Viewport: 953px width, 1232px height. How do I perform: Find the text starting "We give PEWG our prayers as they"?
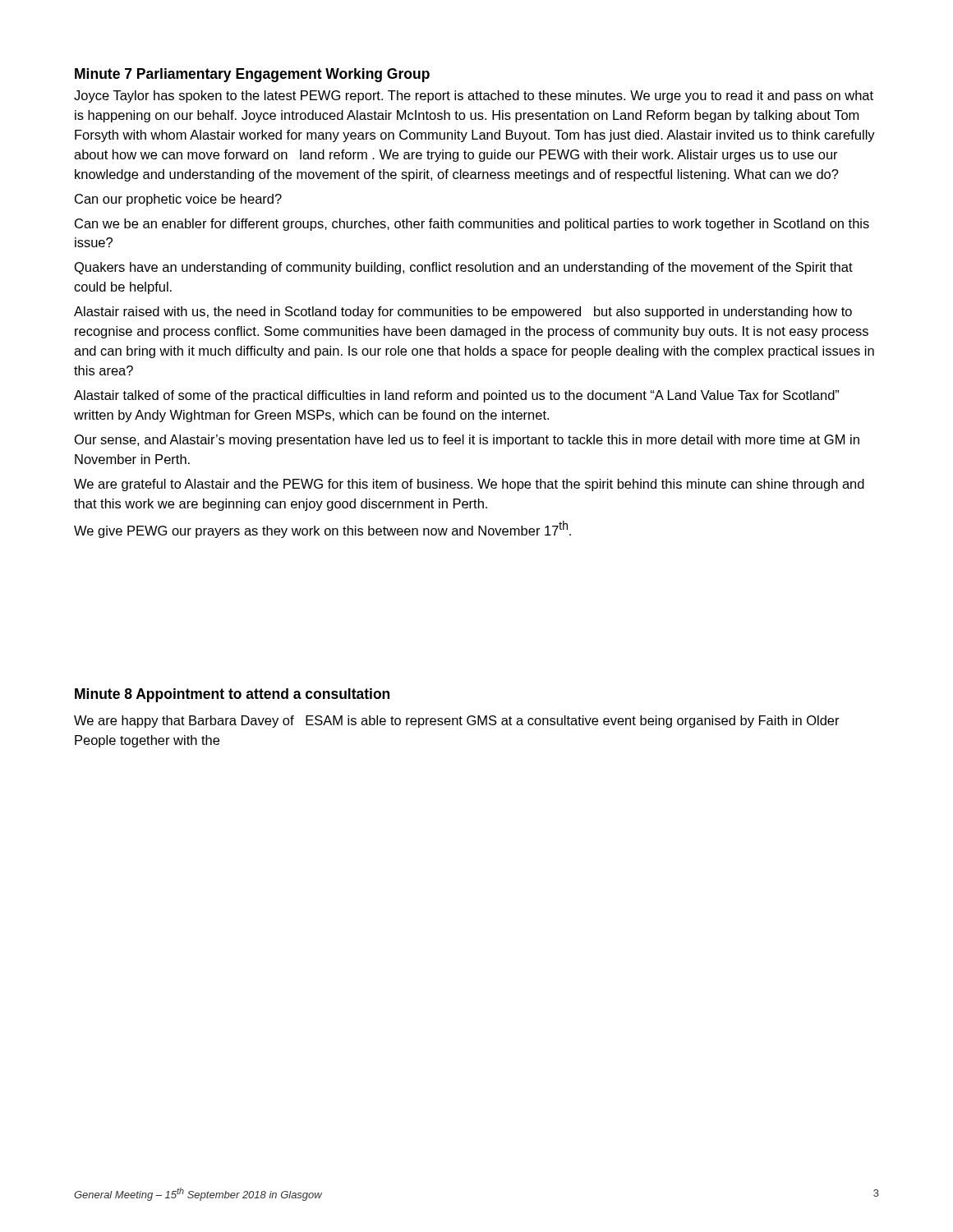coord(323,529)
